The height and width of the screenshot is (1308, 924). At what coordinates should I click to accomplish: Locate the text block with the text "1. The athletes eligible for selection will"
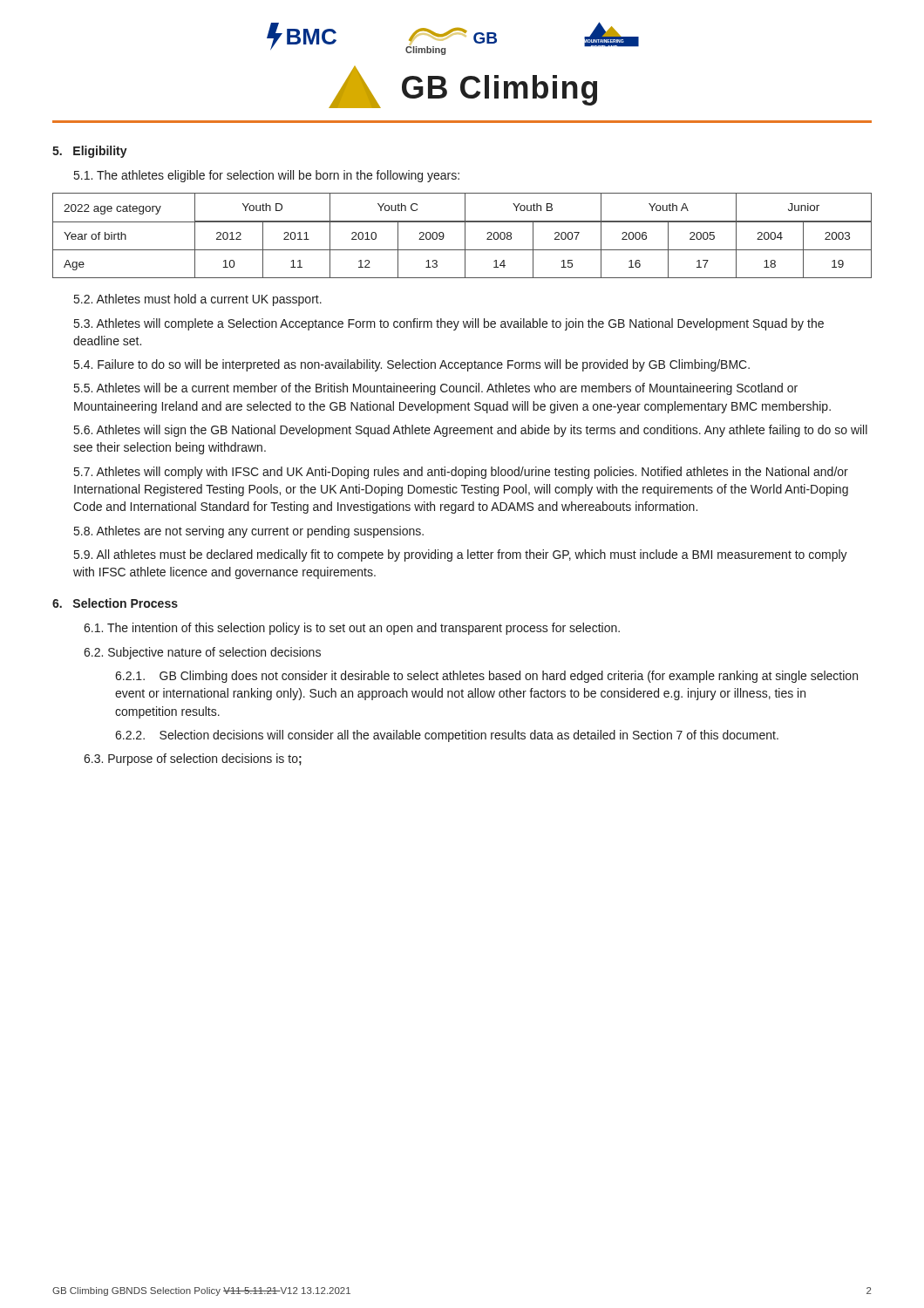point(267,175)
